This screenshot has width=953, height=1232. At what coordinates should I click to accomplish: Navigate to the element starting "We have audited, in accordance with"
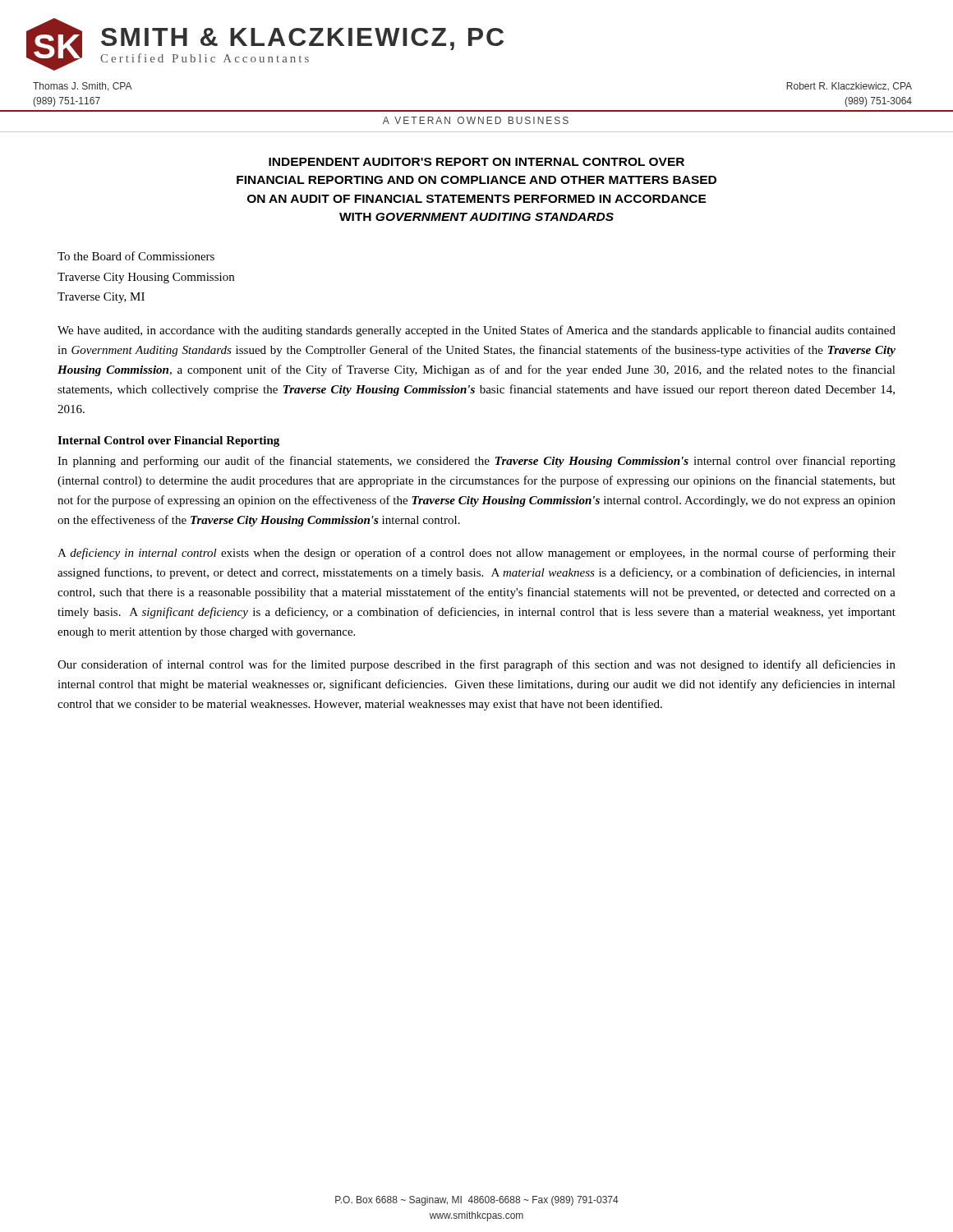point(476,370)
